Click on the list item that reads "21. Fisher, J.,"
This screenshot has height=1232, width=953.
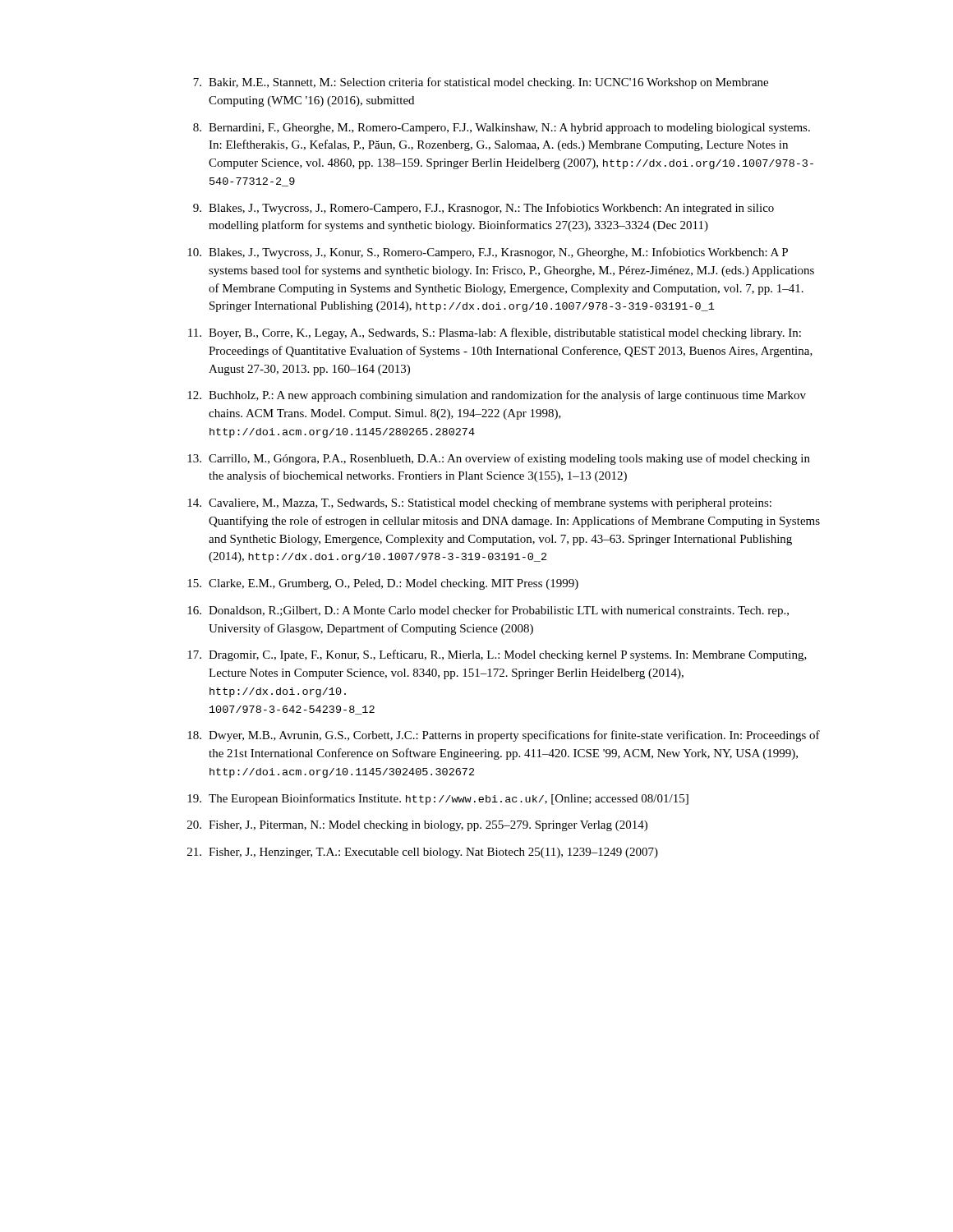[x=497, y=852]
